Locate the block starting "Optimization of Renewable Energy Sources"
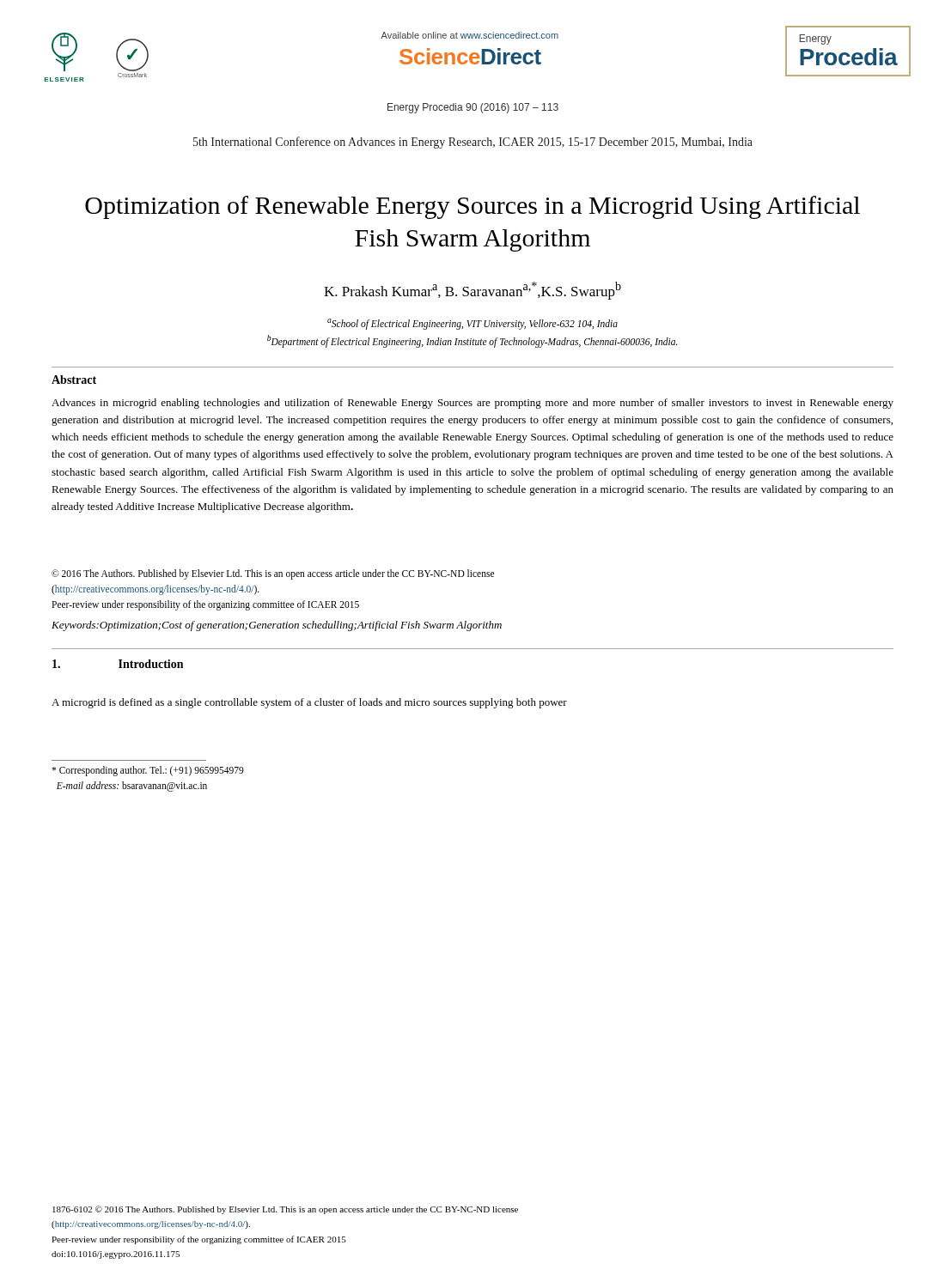Image resolution: width=945 pixels, height=1288 pixels. click(472, 221)
